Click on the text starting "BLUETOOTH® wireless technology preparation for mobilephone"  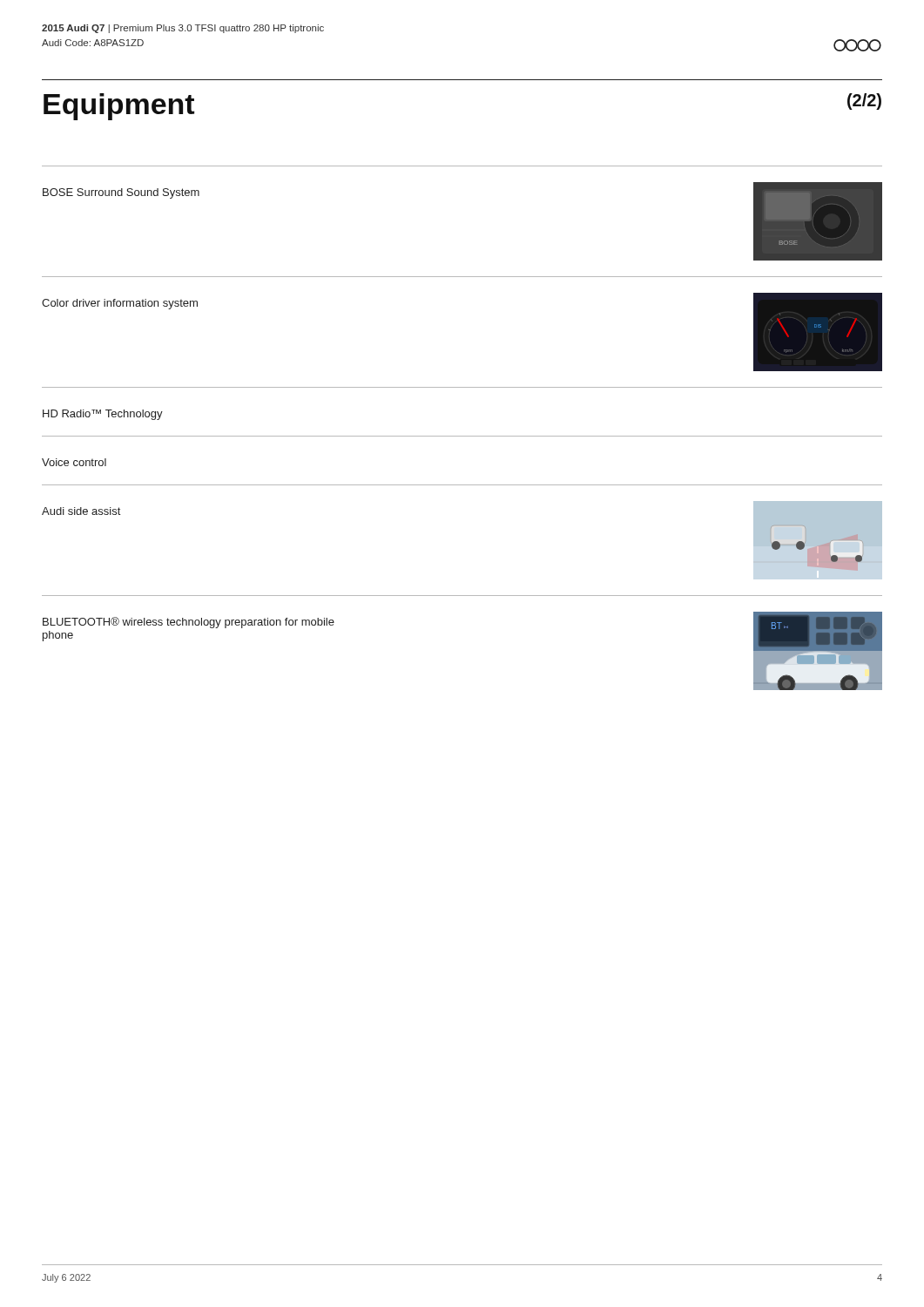click(188, 628)
